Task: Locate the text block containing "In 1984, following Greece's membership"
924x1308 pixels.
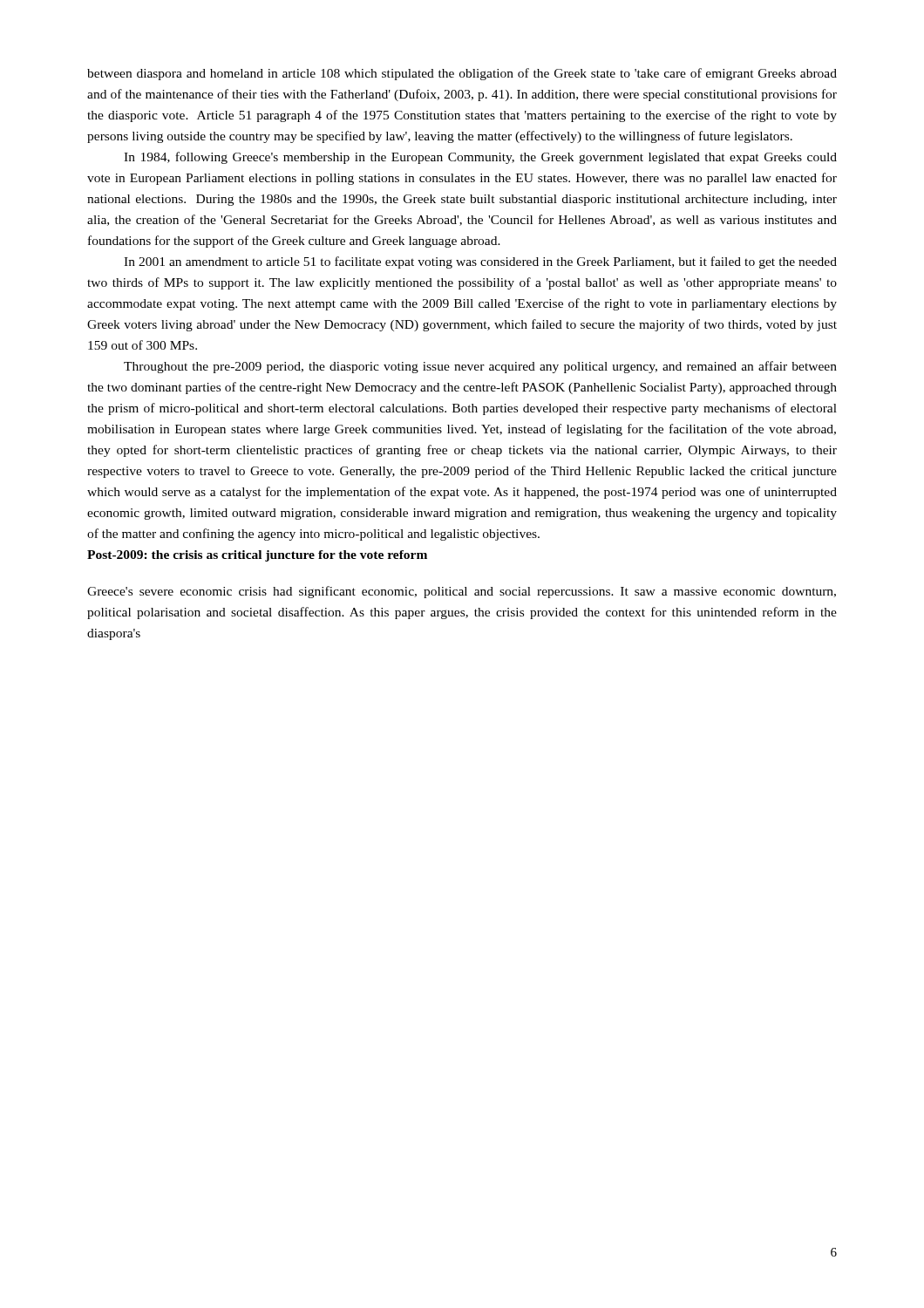Action: pyautogui.click(x=462, y=199)
